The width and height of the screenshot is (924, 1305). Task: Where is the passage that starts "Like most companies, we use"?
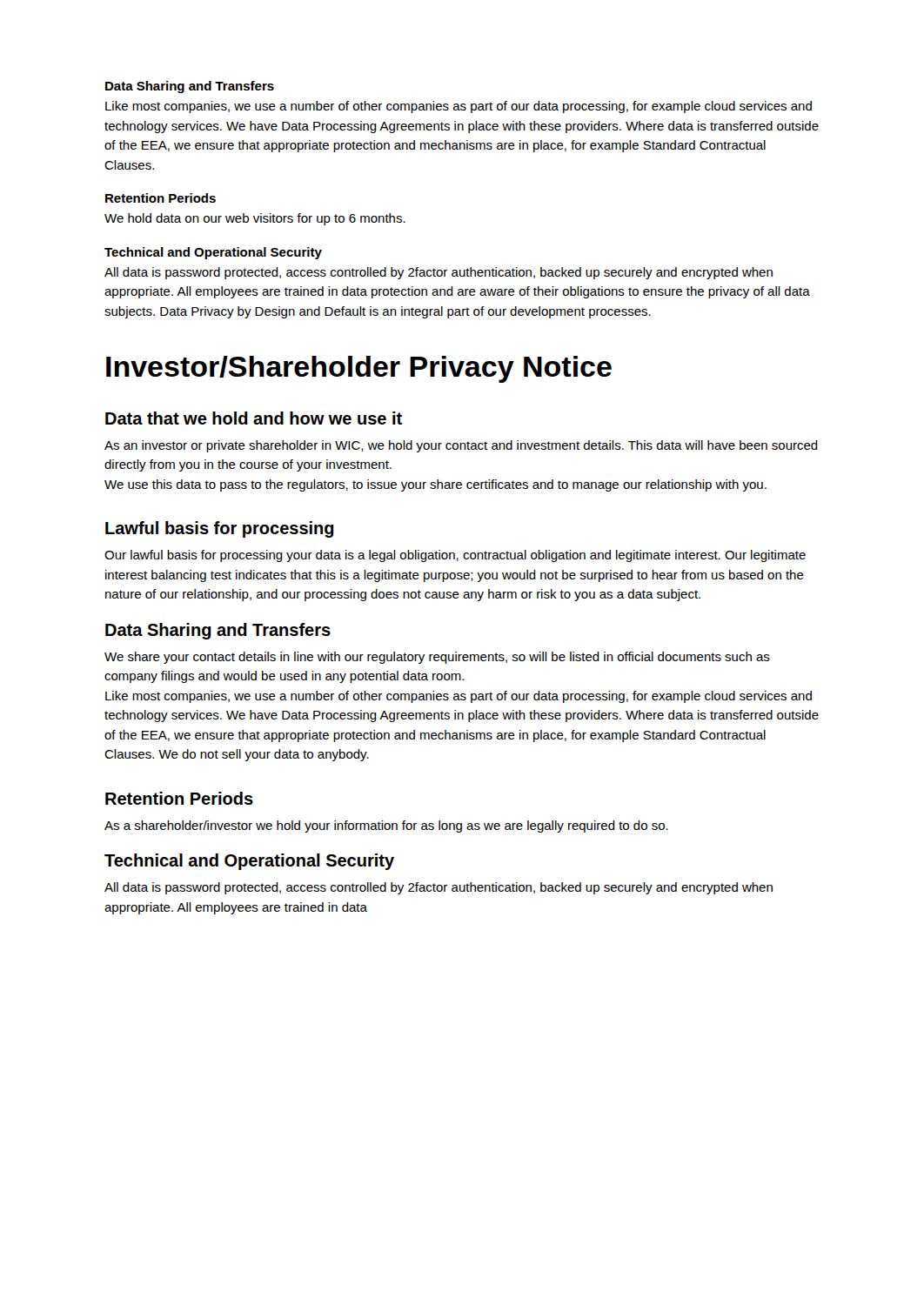pos(462,136)
